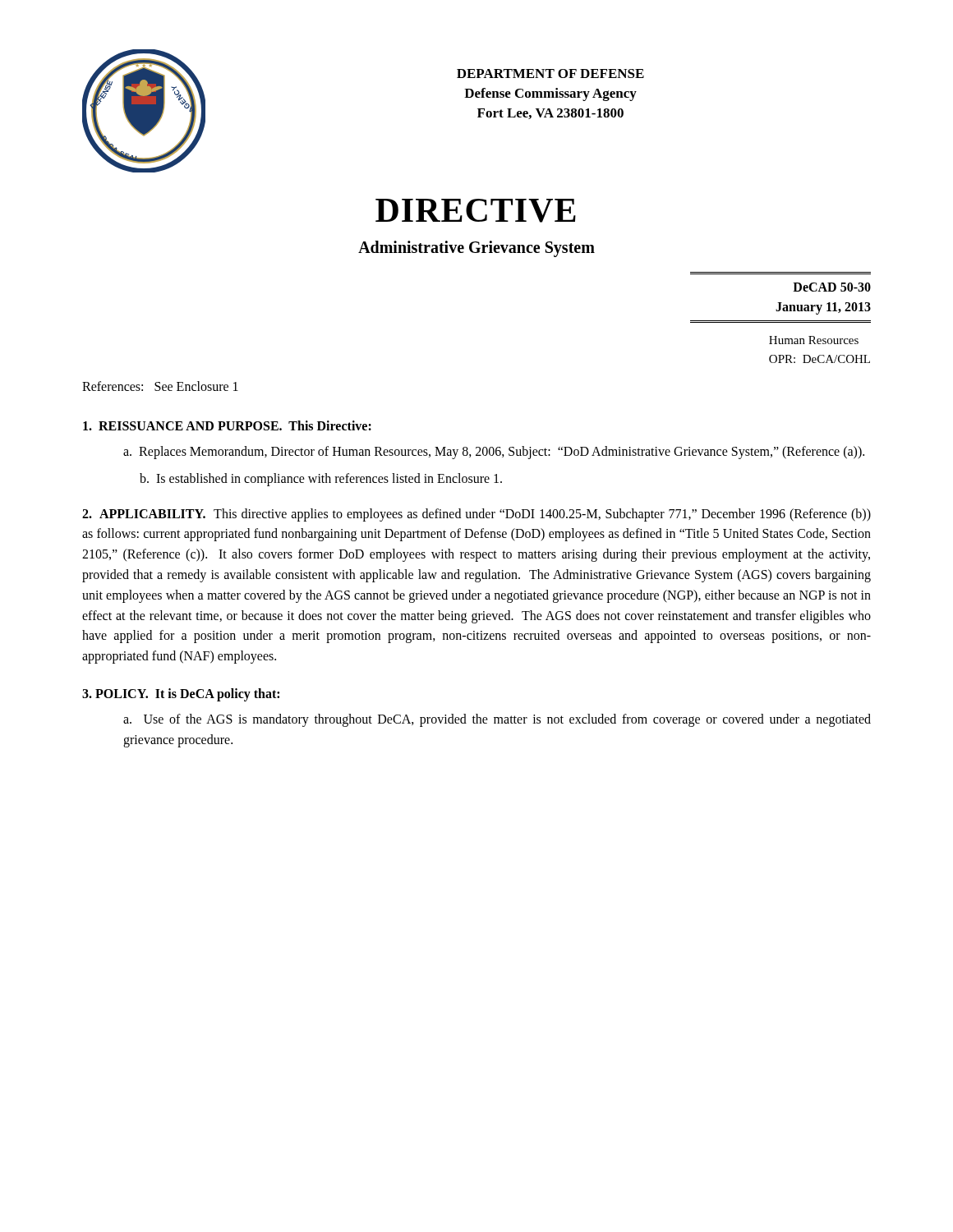The width and height of the screenshot is (953, 1232).
Task: Find the logo
Action: [x=144, y=113]
